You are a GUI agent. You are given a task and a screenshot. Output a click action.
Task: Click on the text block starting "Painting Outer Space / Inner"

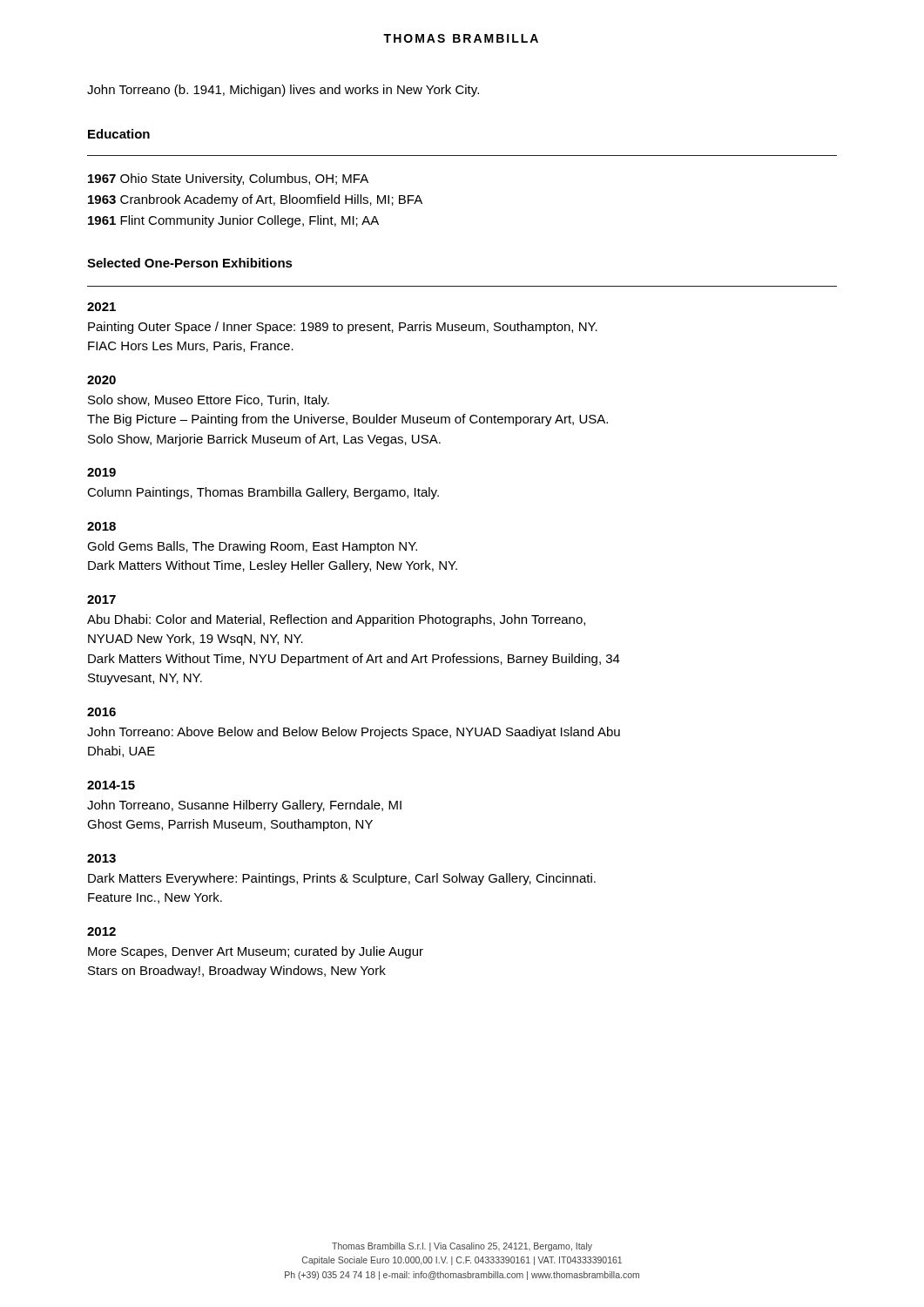pos(462,336)
